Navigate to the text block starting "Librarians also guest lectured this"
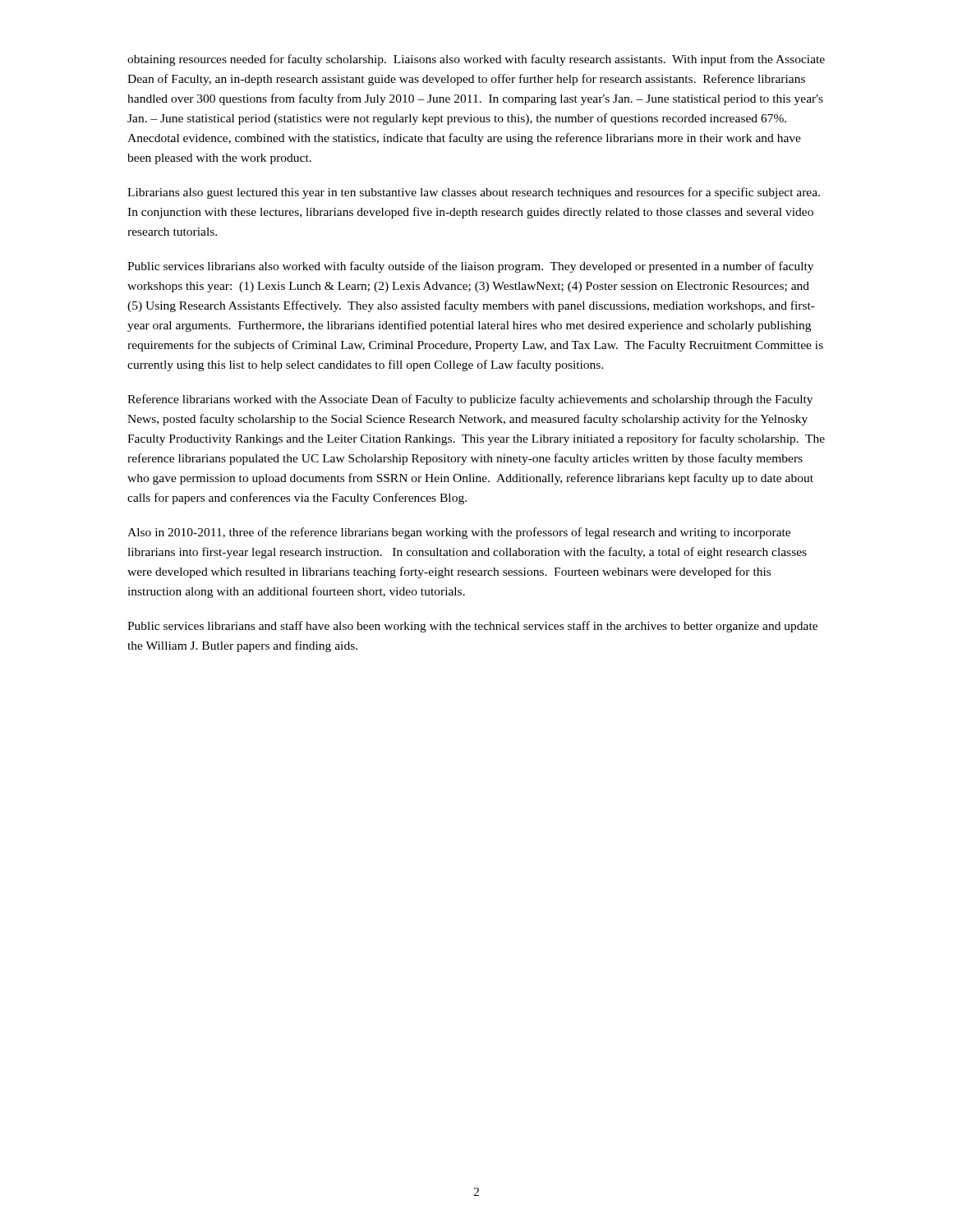953x1232 pixels. (476, 212)
